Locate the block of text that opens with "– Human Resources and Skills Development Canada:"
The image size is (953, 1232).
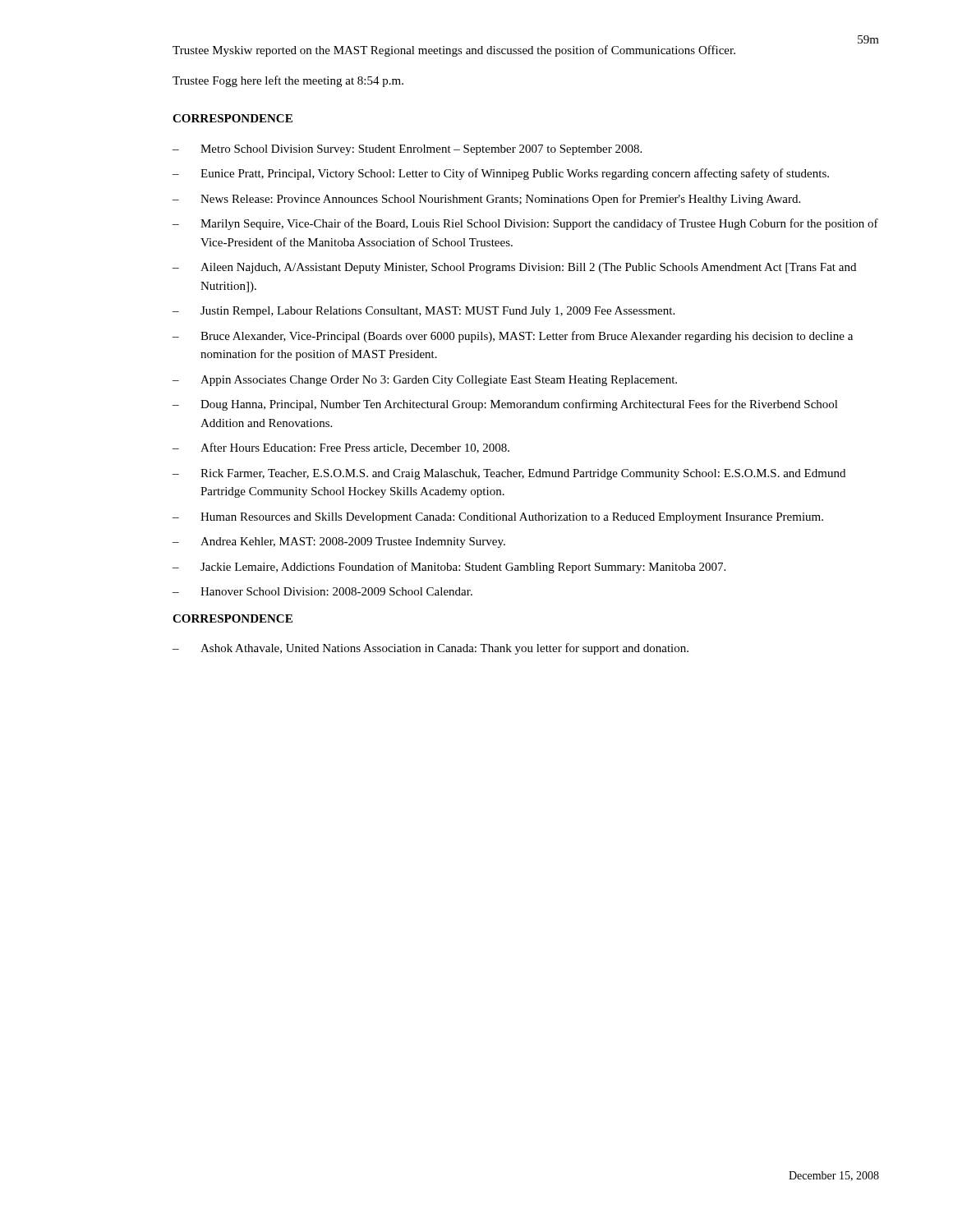526,516
